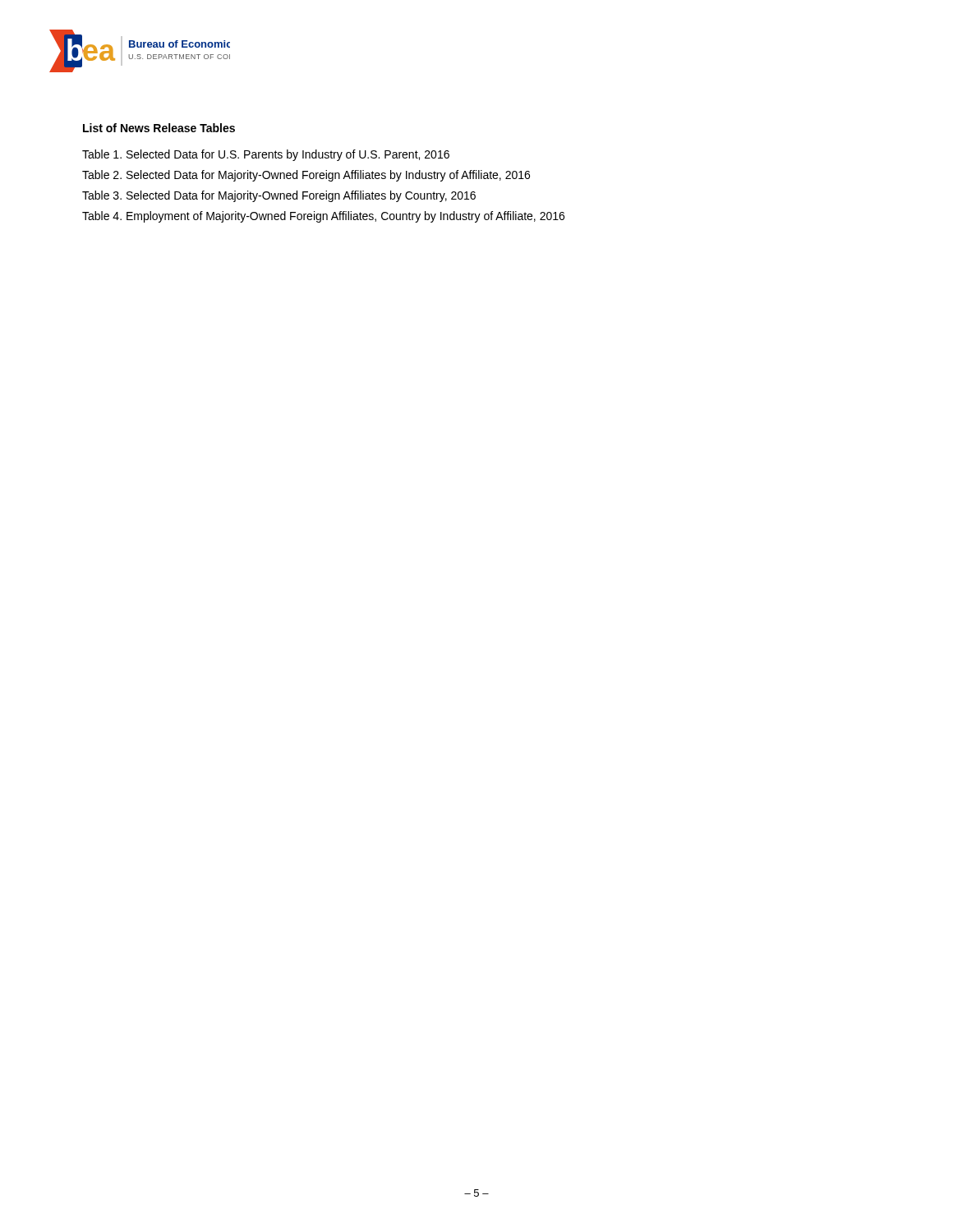The image size is (953, 1232).
Task: Select the list item that reads "Table 2. Selected Data"
Action: point(306,175)
